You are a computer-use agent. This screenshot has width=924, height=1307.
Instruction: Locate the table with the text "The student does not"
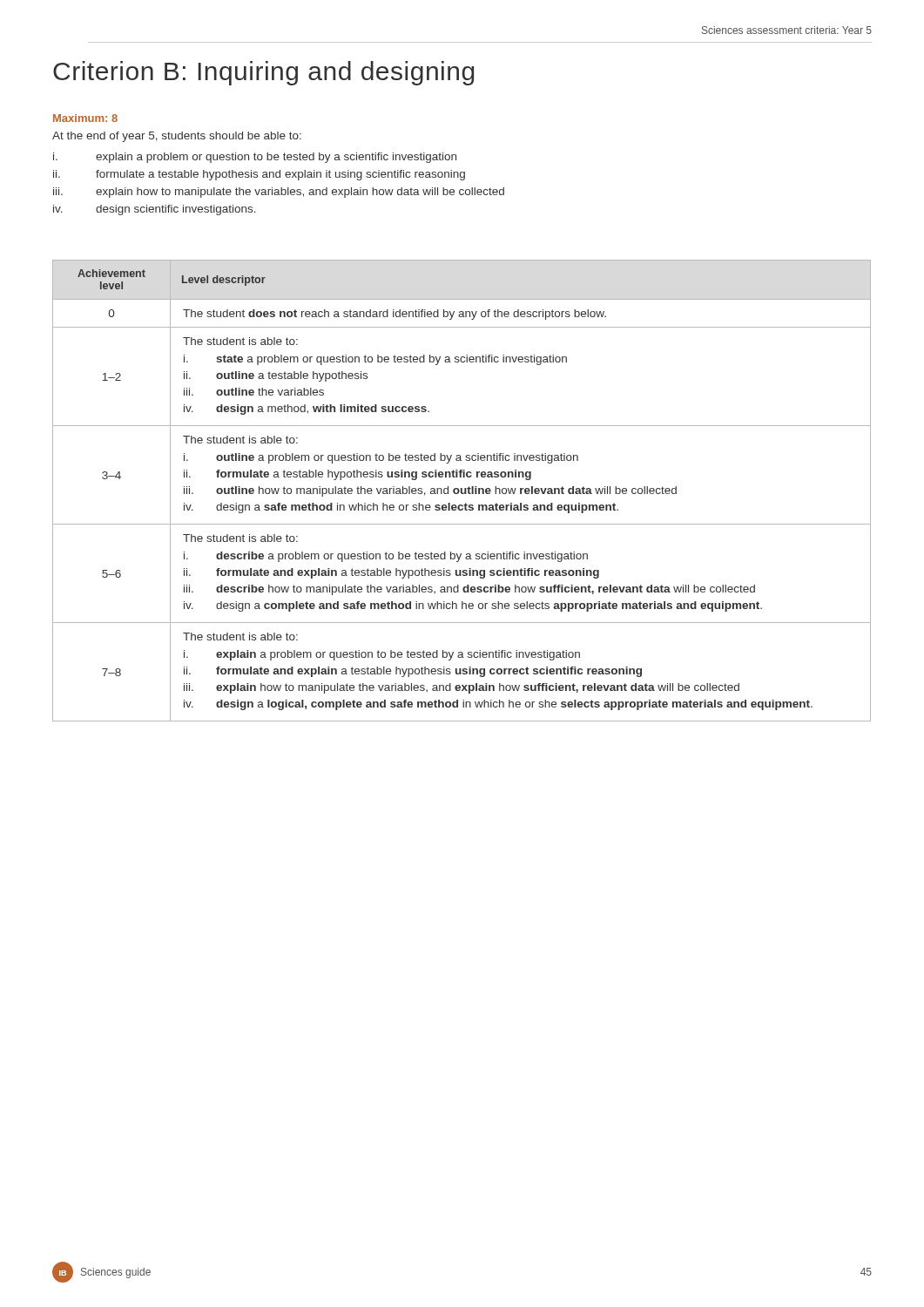click(x=462, y=491)
